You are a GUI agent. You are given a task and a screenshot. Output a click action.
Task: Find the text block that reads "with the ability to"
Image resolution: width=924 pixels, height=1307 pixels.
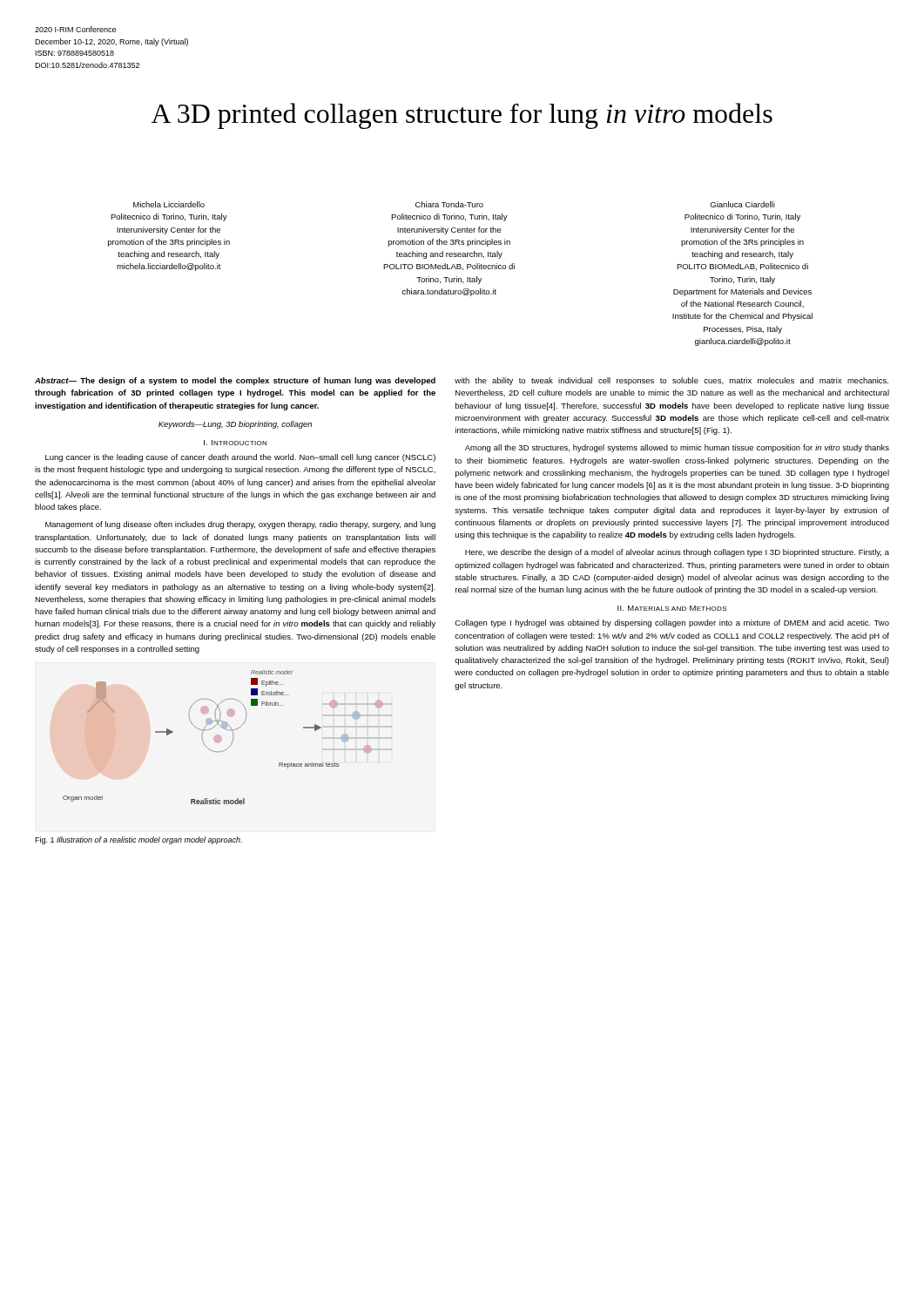pos(672,405)
